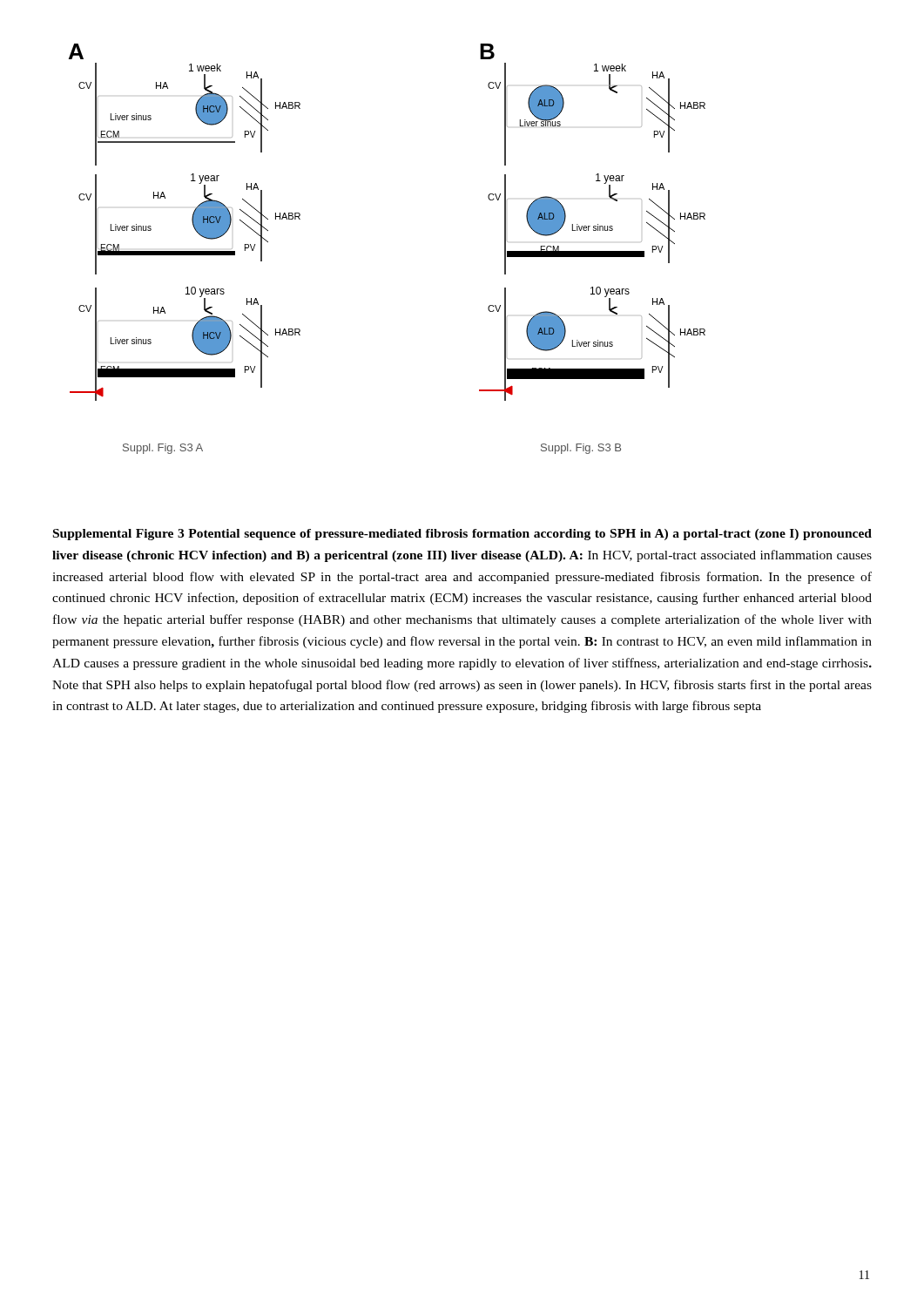Select a schematic
Viewport: 924px width, 1307px height.
pyautogui.click(x=462, y=270)
